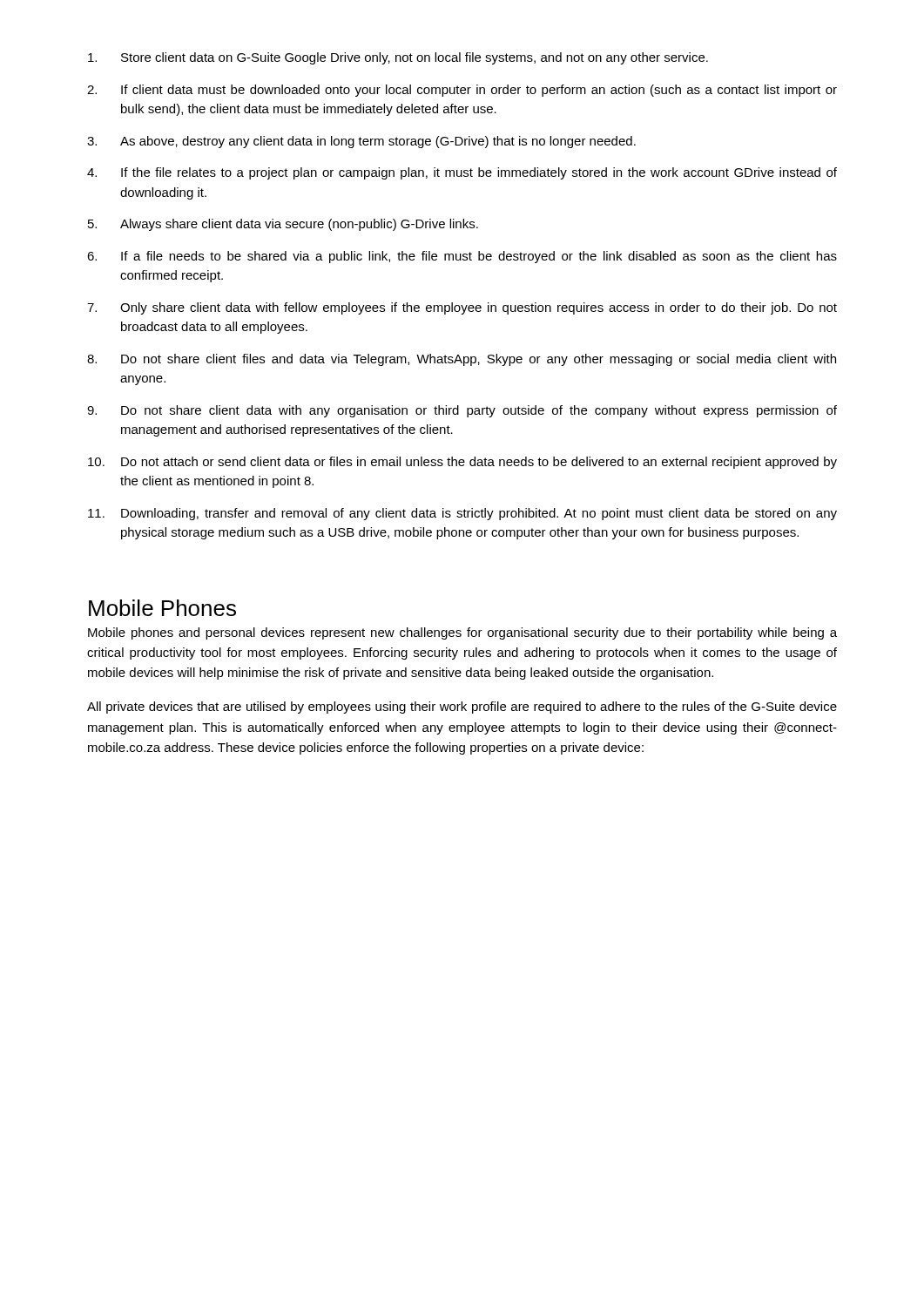Click on the list item with the text "10. Do not attach"

(x=462, y=471)
